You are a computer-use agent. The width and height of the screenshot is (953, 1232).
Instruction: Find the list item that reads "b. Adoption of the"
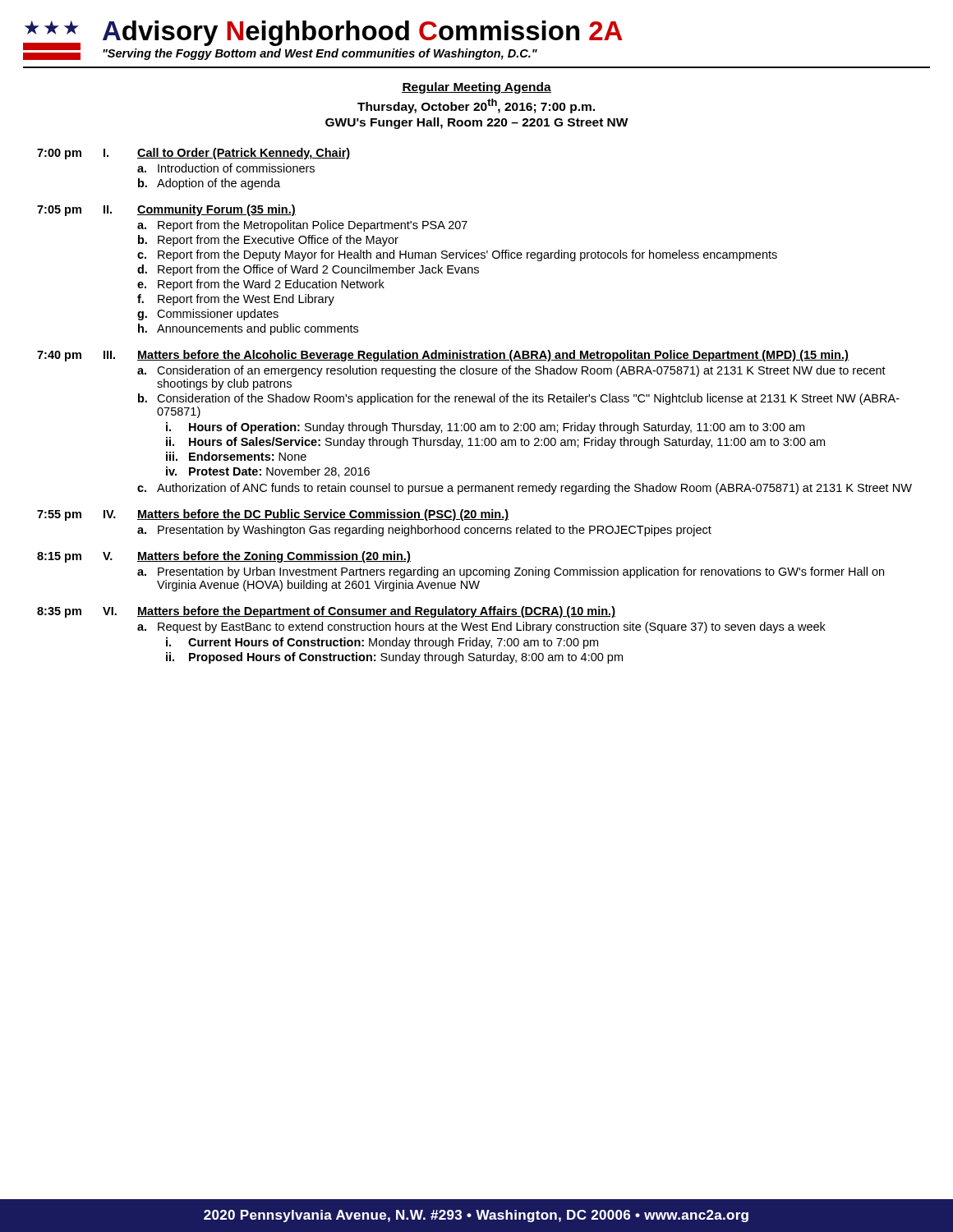point(209,184)
